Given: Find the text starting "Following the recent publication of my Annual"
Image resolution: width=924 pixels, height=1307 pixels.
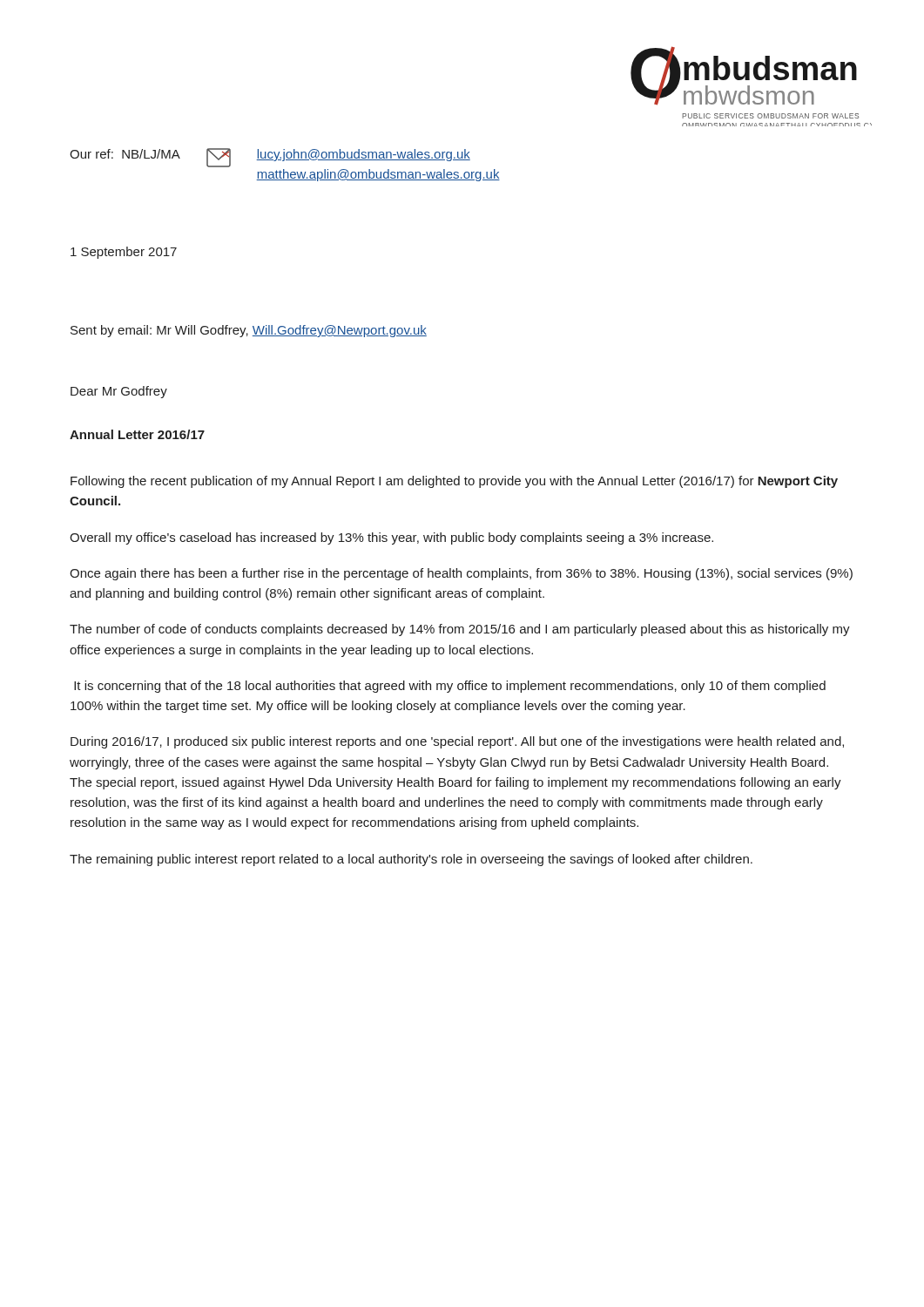Looking at the screenshot, I should tap(454, 491).
